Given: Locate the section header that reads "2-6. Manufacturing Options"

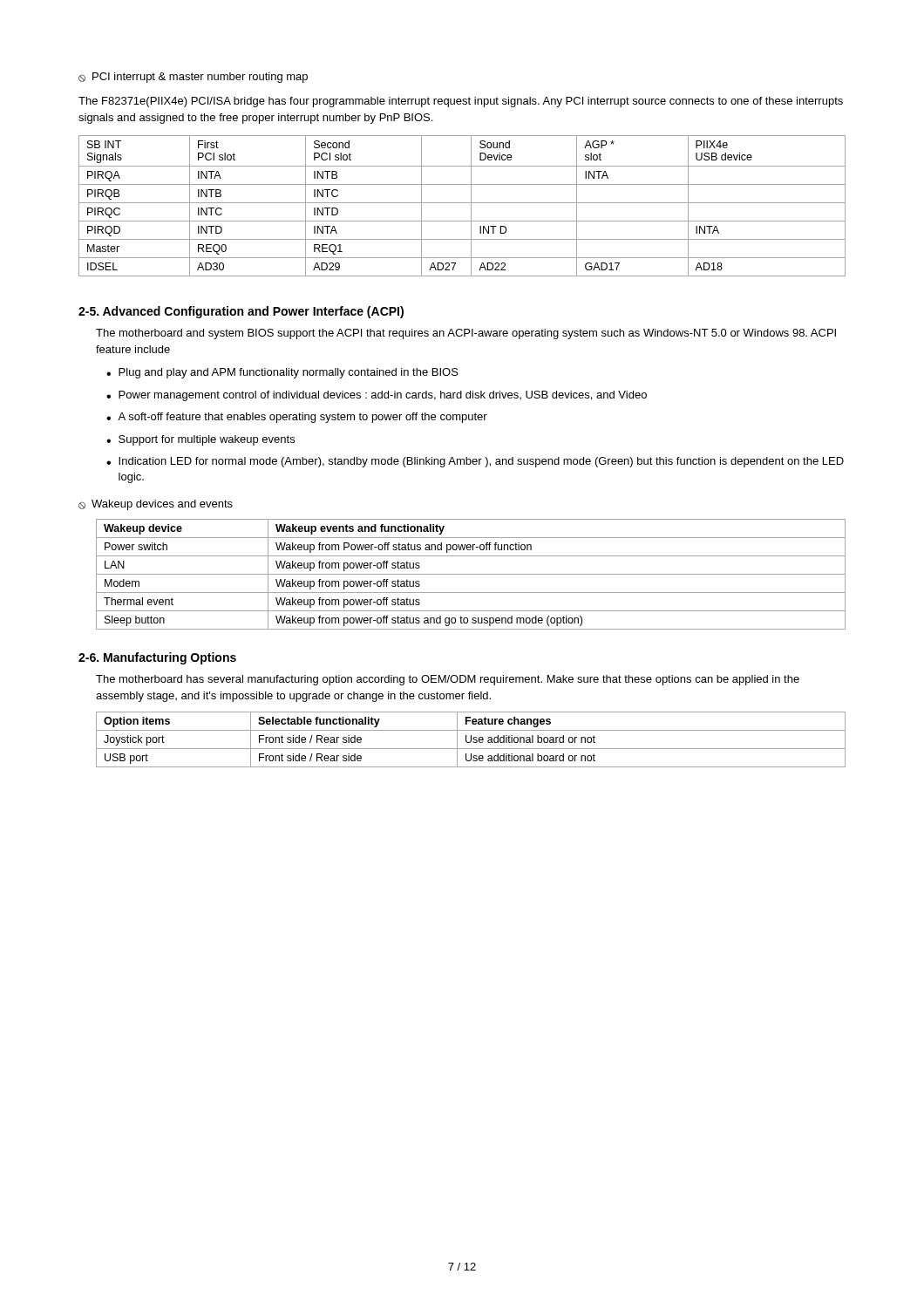Looking at the screenshot, I should (157, 658).
